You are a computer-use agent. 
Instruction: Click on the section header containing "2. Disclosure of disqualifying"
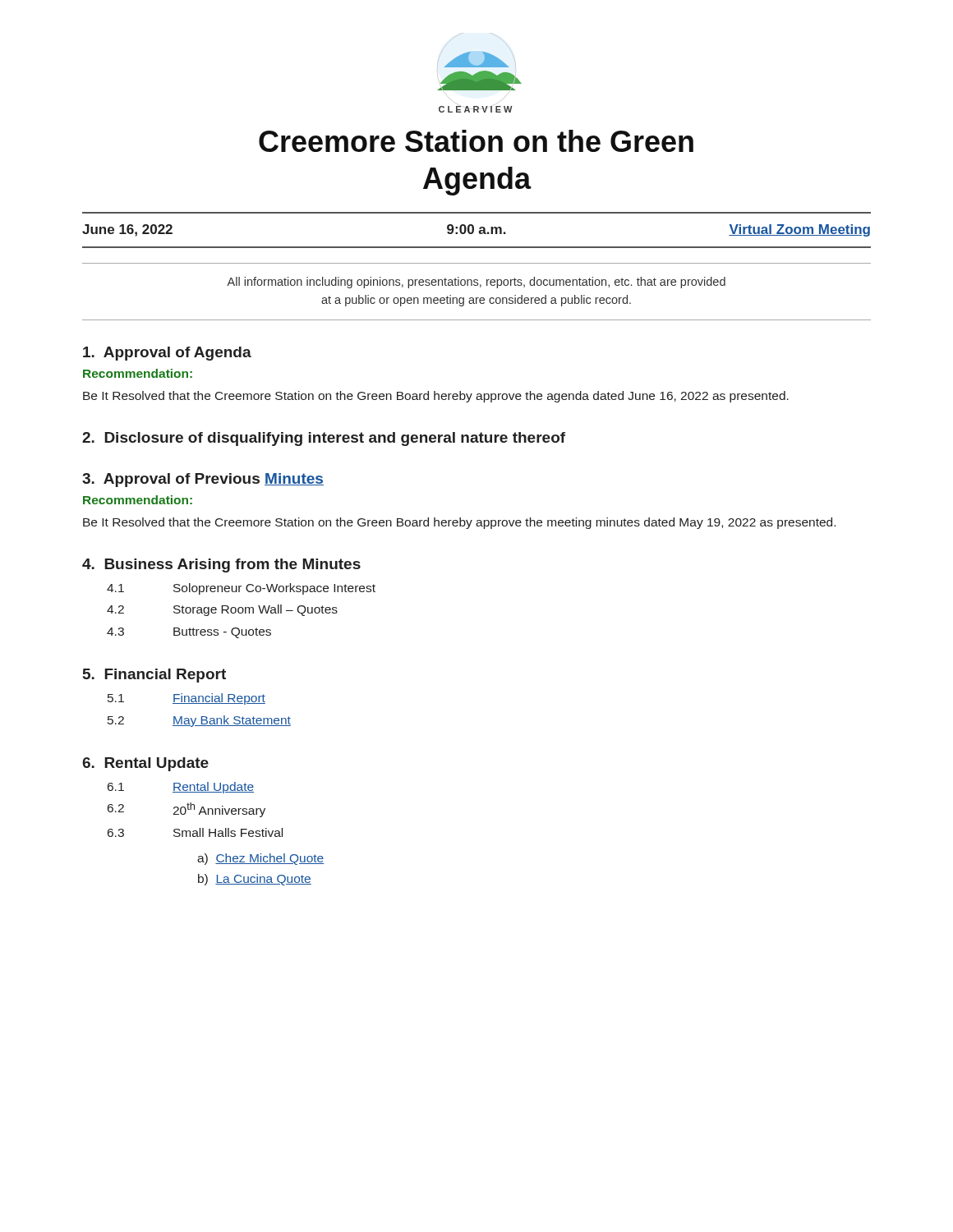[x=324, y=437]
